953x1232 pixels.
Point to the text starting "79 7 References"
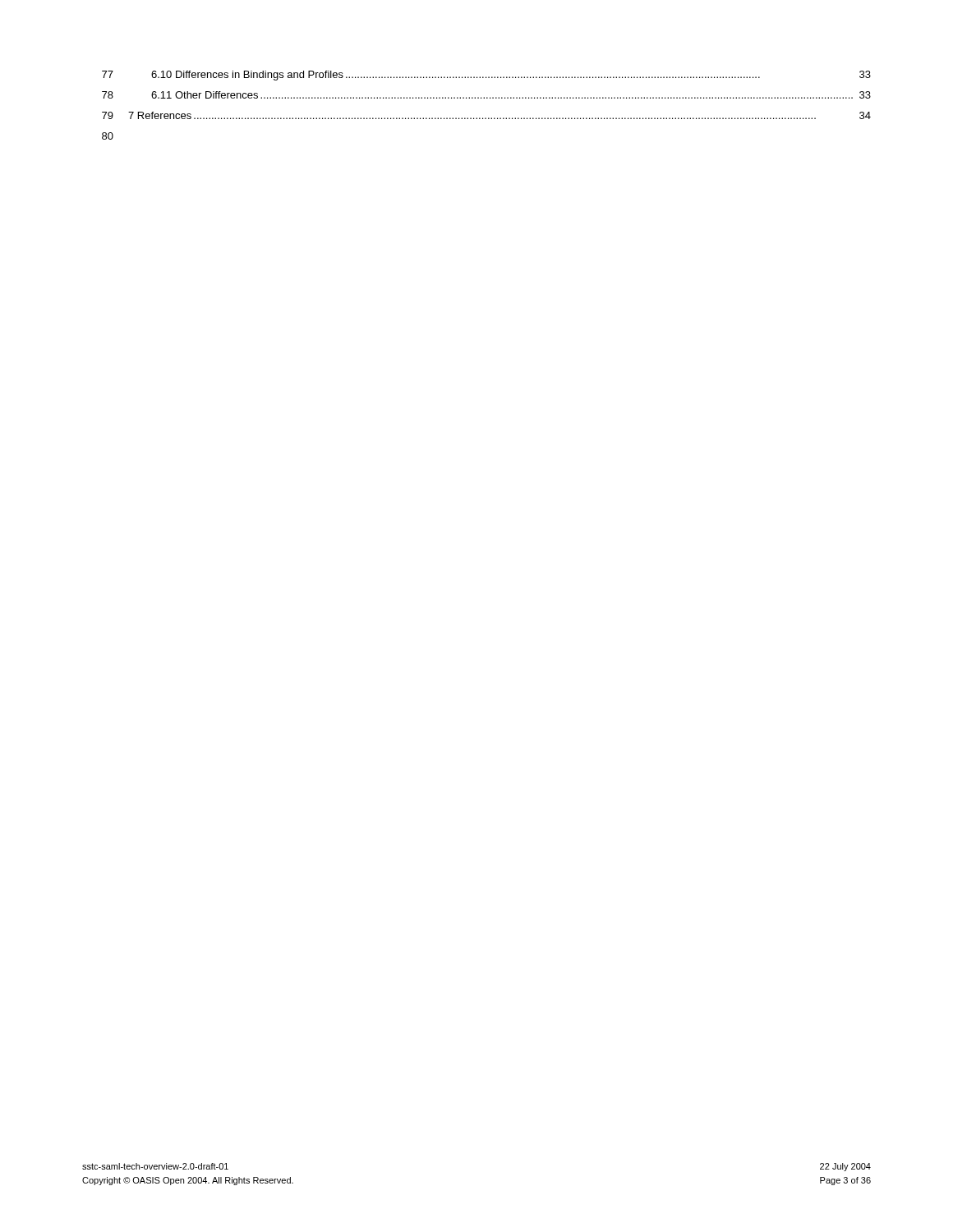coord(476,116)
